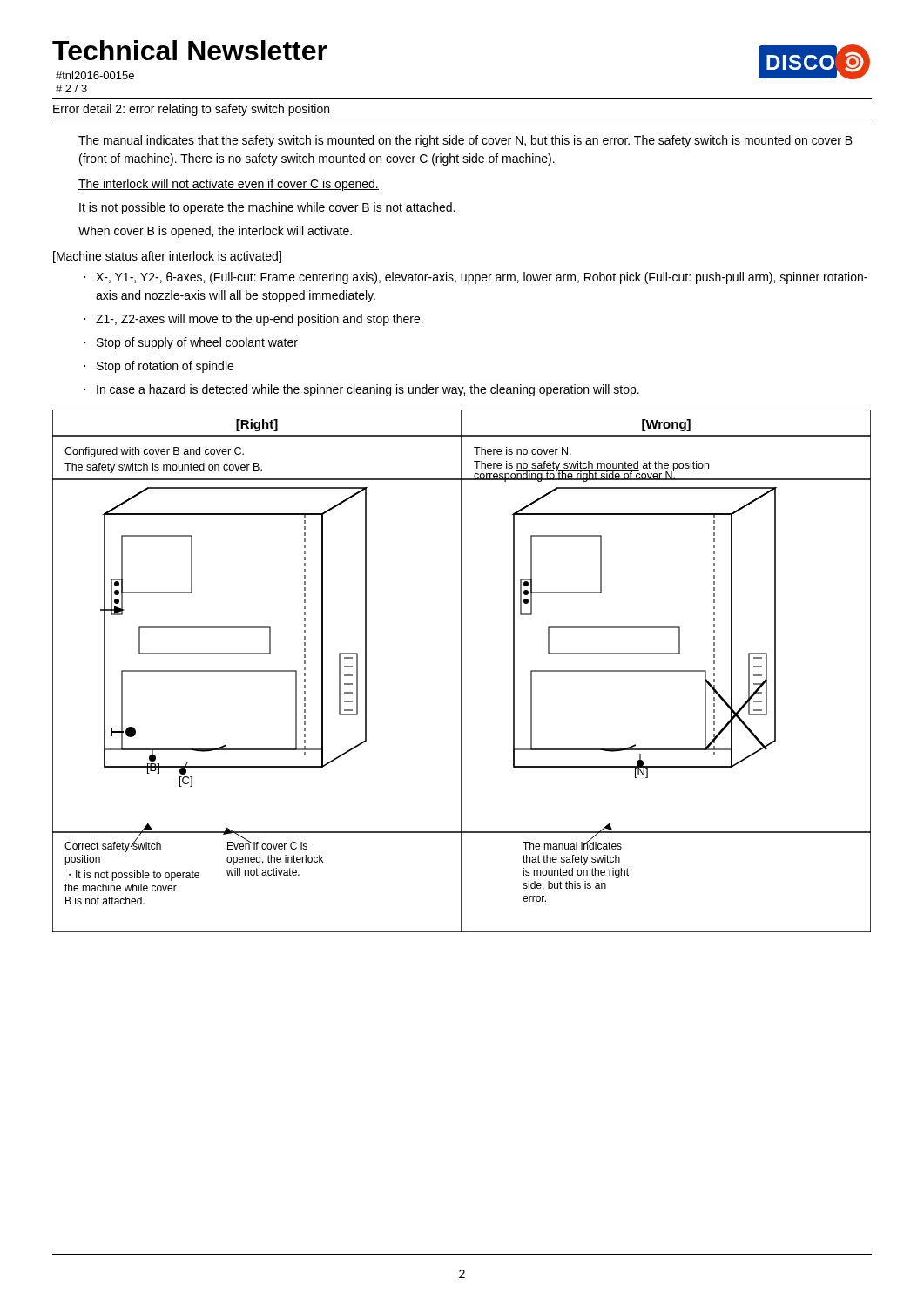Locate the text block with the text "The interlock will not activate"
This screenshot has width=924, height=1307.
pyautogui.click(x=228, y=184)
